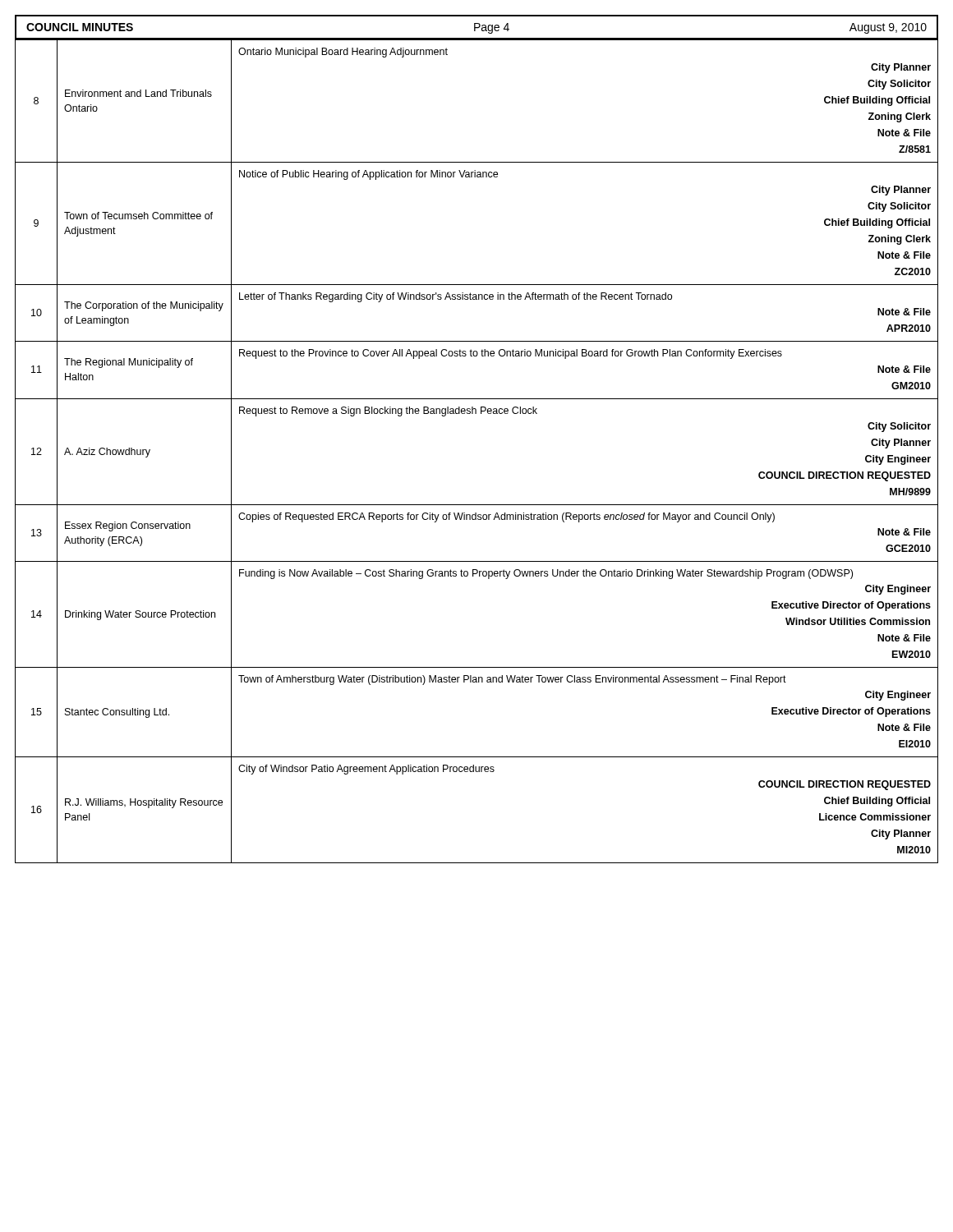
Task: Select the table that reads "Environment and Land"
Action: [x=476, y=451]
